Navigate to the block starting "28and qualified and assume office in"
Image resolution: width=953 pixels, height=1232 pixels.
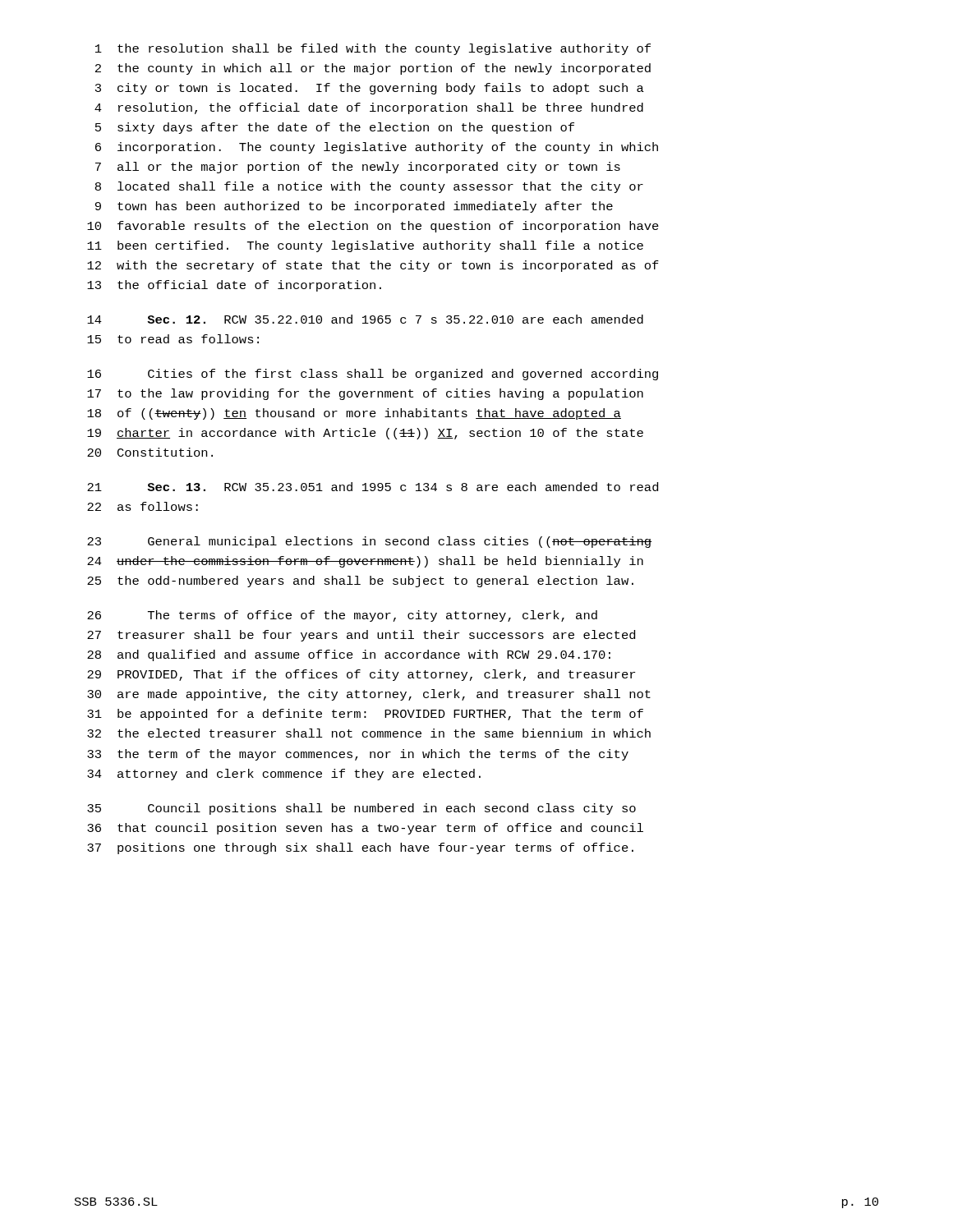coord(476,656)
